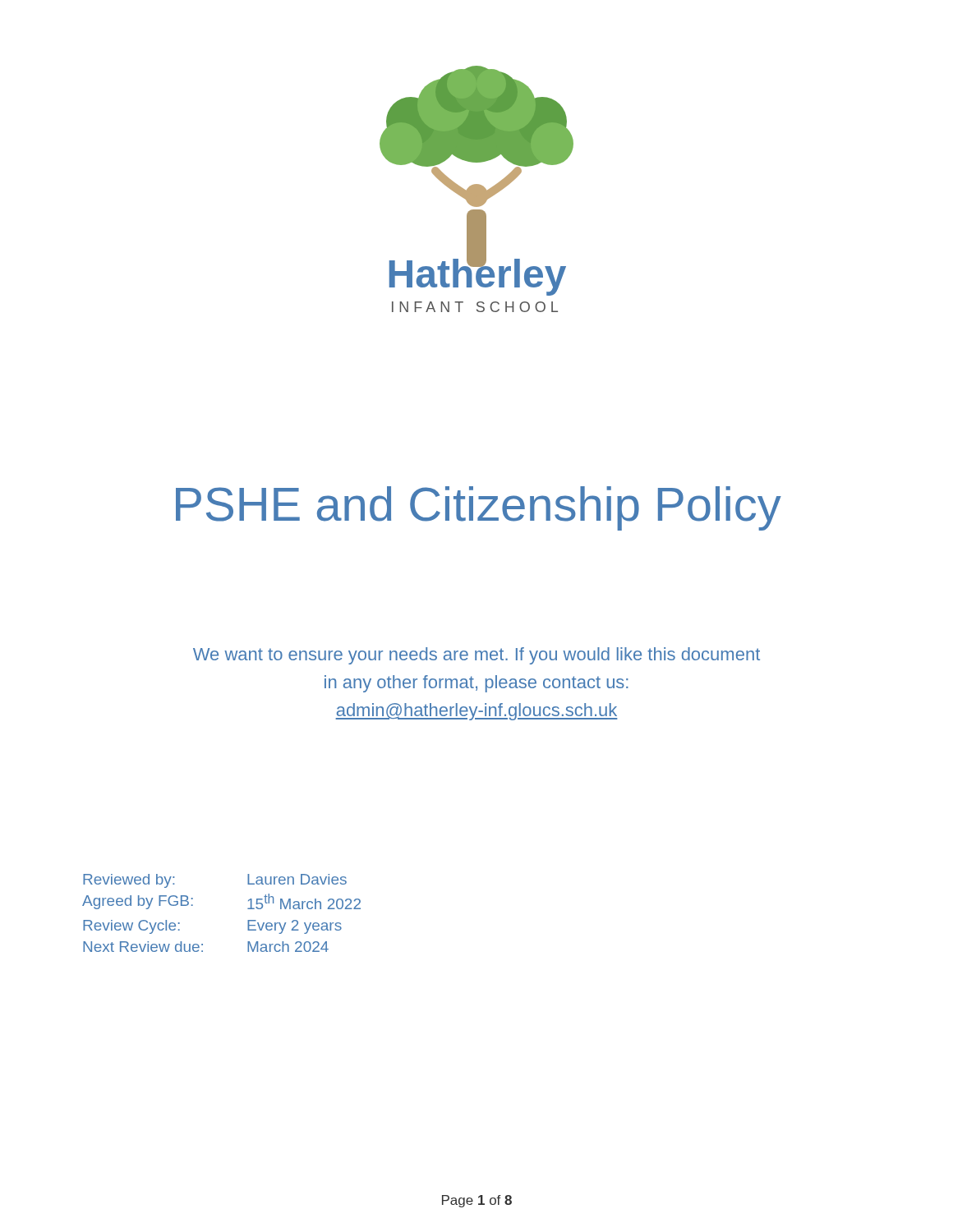Point to the block beginning "Reviewed by: Lauren Davies Agreed by FGB: 15th"
The height and width of the screenshot is (1232, 953).
click(x=288, y=913)
